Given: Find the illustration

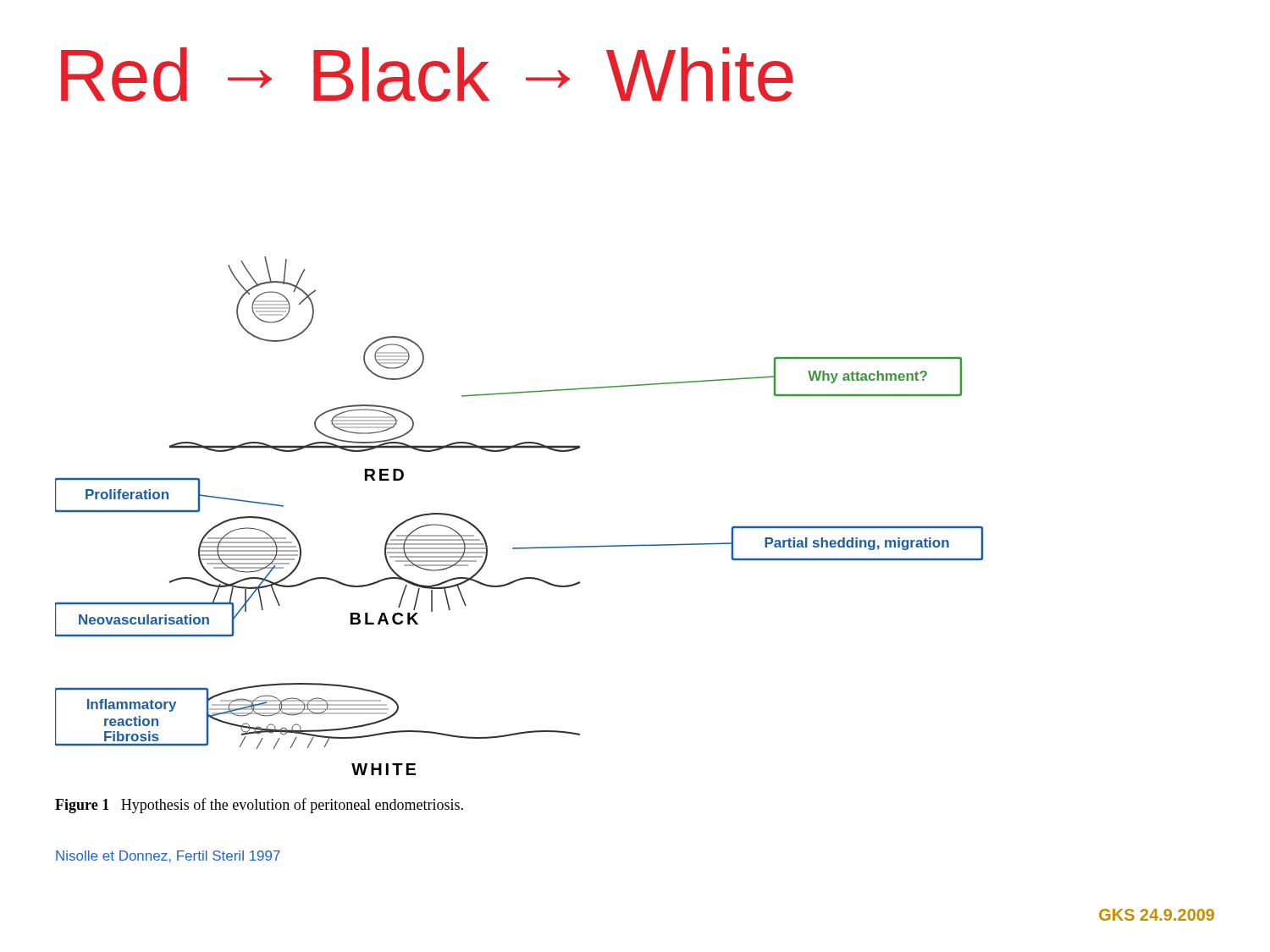Looking at the screenshot, I should (x=622, y=455).
